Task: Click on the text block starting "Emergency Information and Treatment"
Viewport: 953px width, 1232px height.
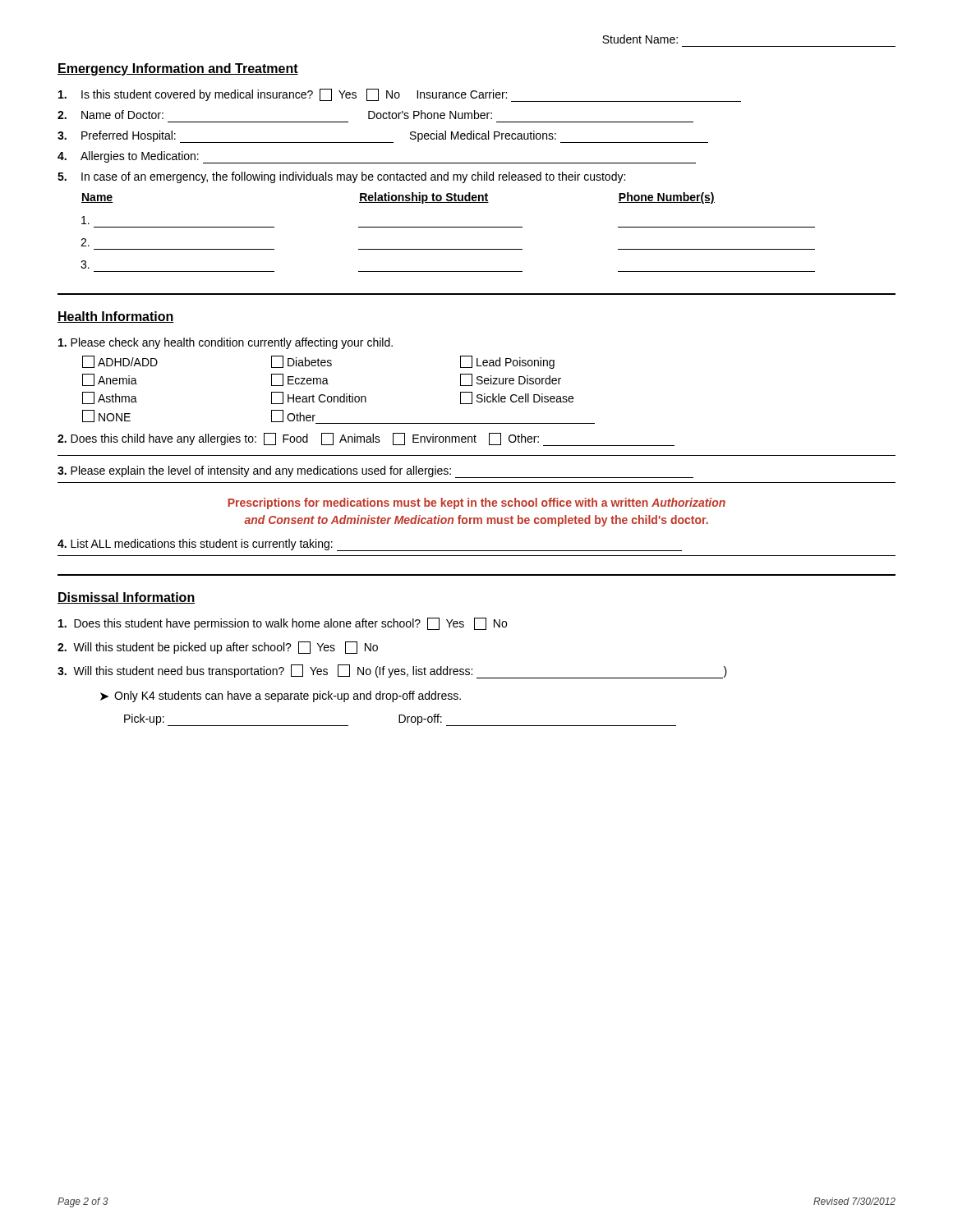Action: [178, 69]
